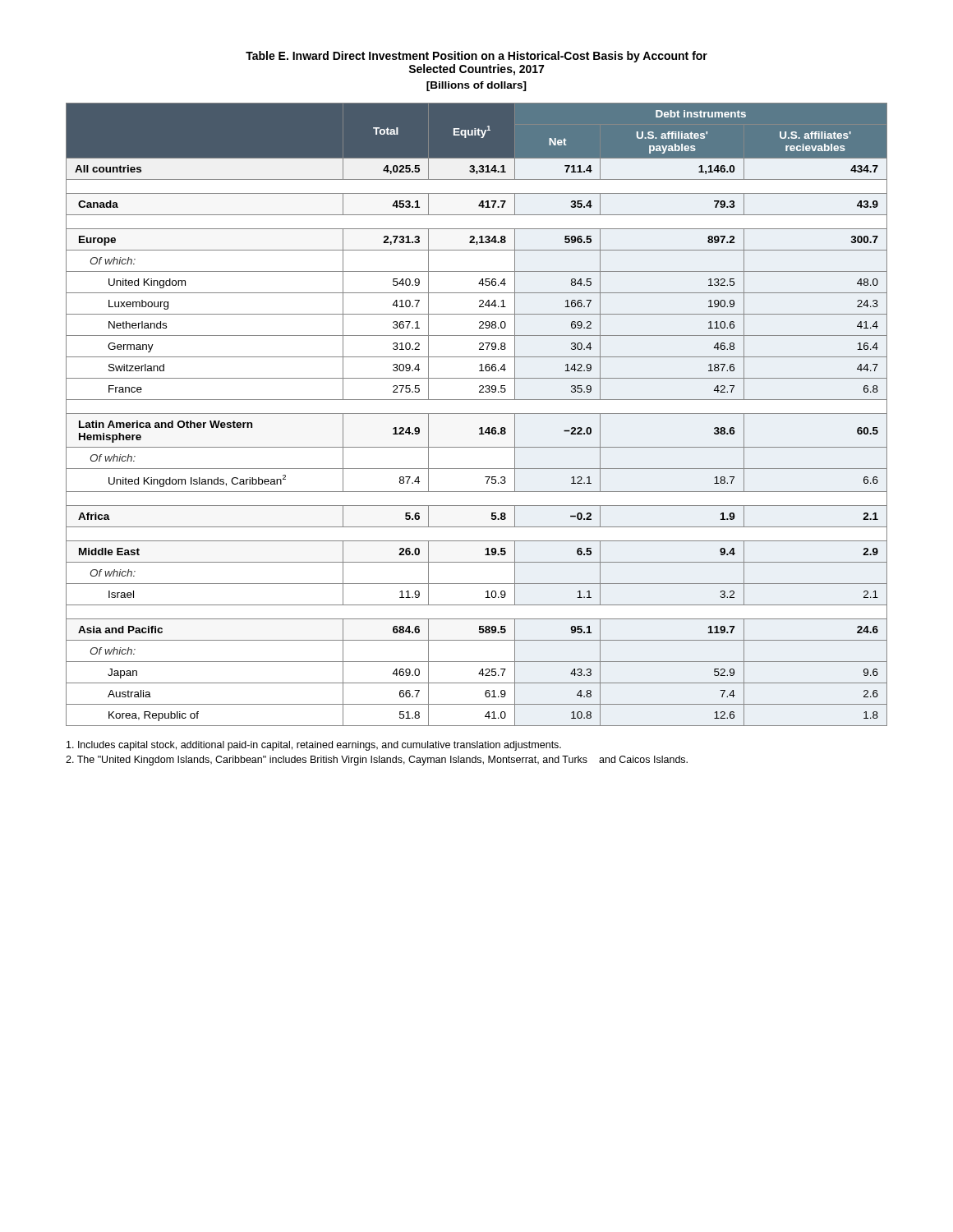953x1232 pixels.
Task: Locate the table with the text "Equity 1"
Action: 476,414
